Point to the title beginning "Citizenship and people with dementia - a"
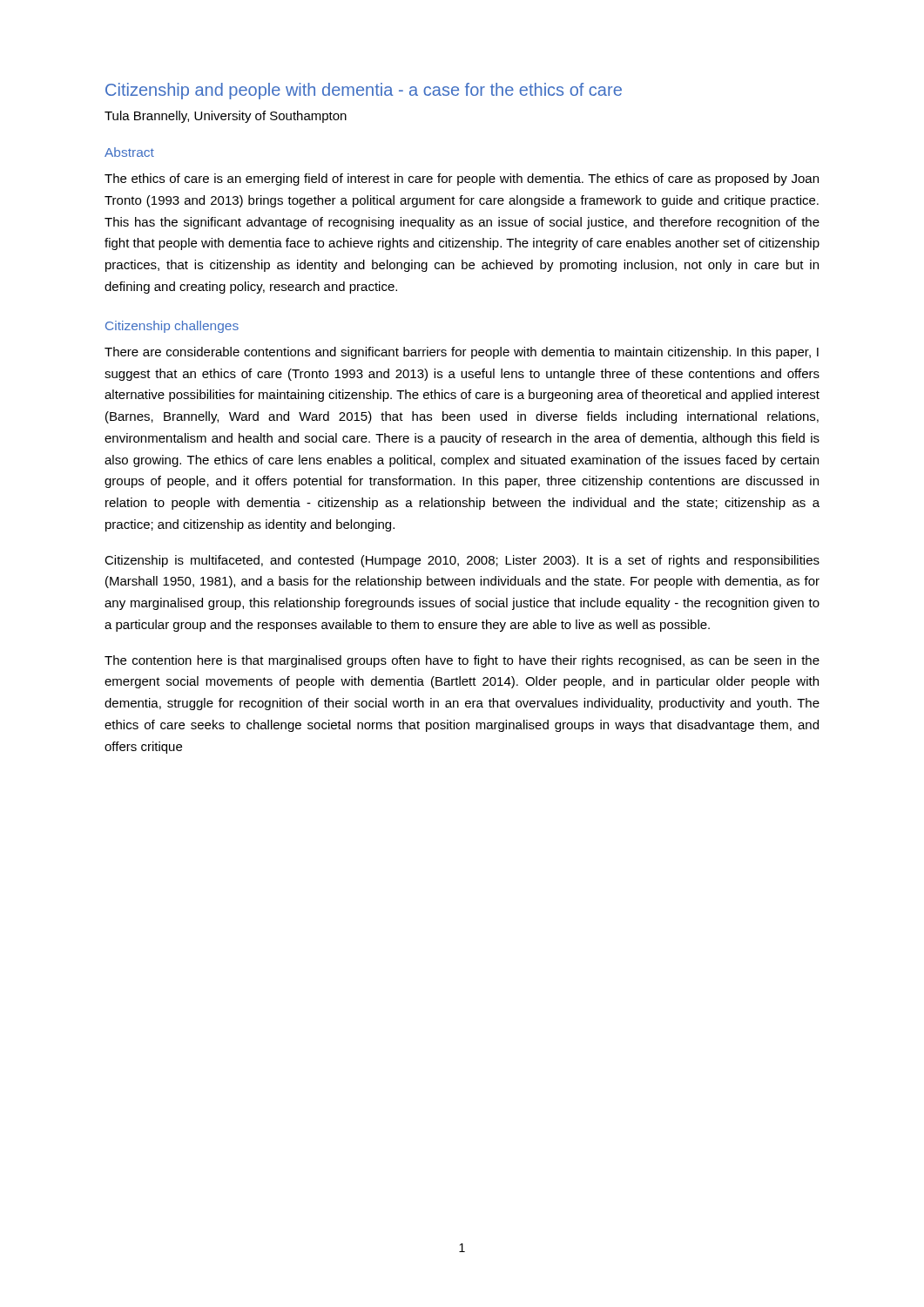 point(364,90)
